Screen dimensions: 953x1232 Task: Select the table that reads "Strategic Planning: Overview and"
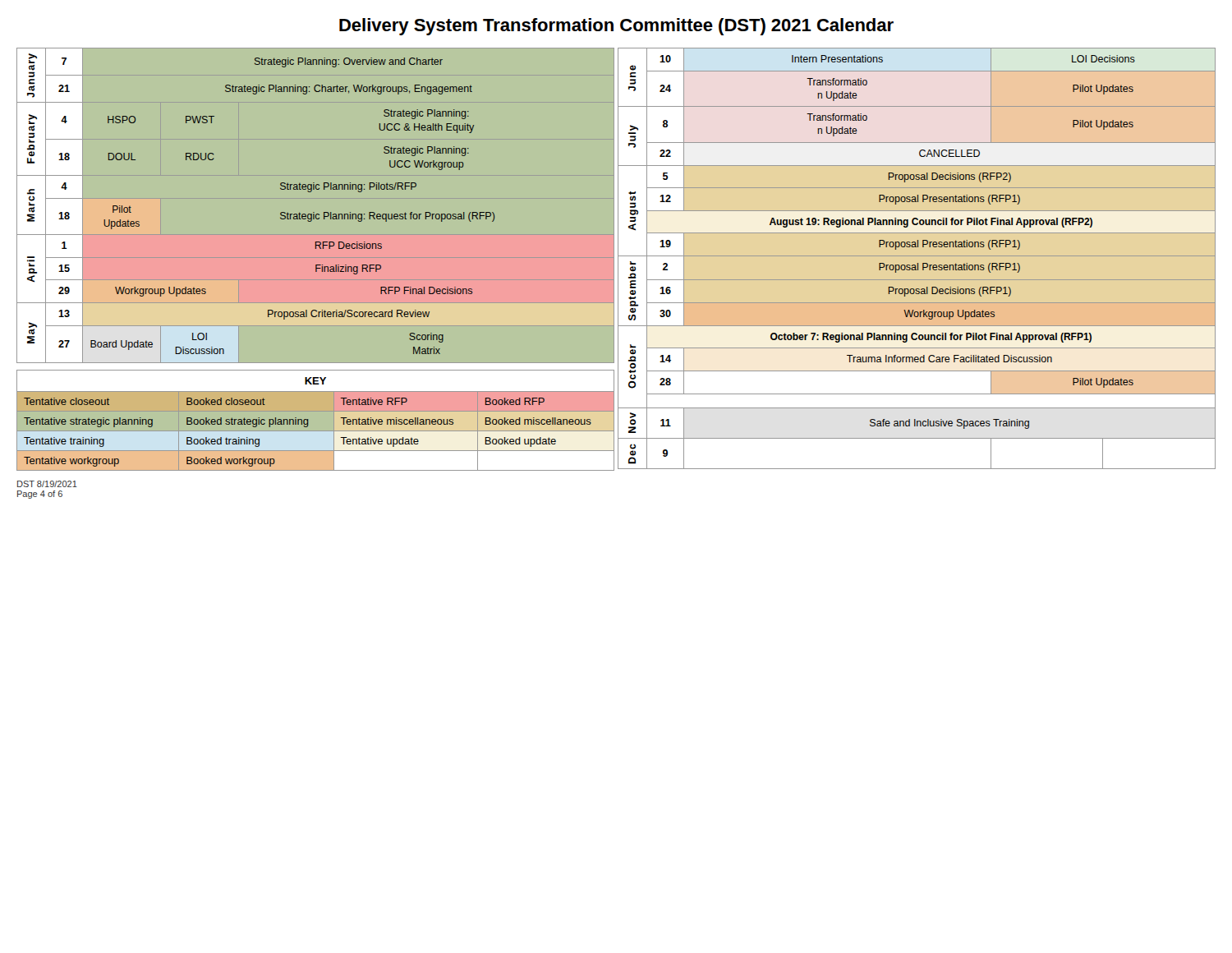click(315, 273)
